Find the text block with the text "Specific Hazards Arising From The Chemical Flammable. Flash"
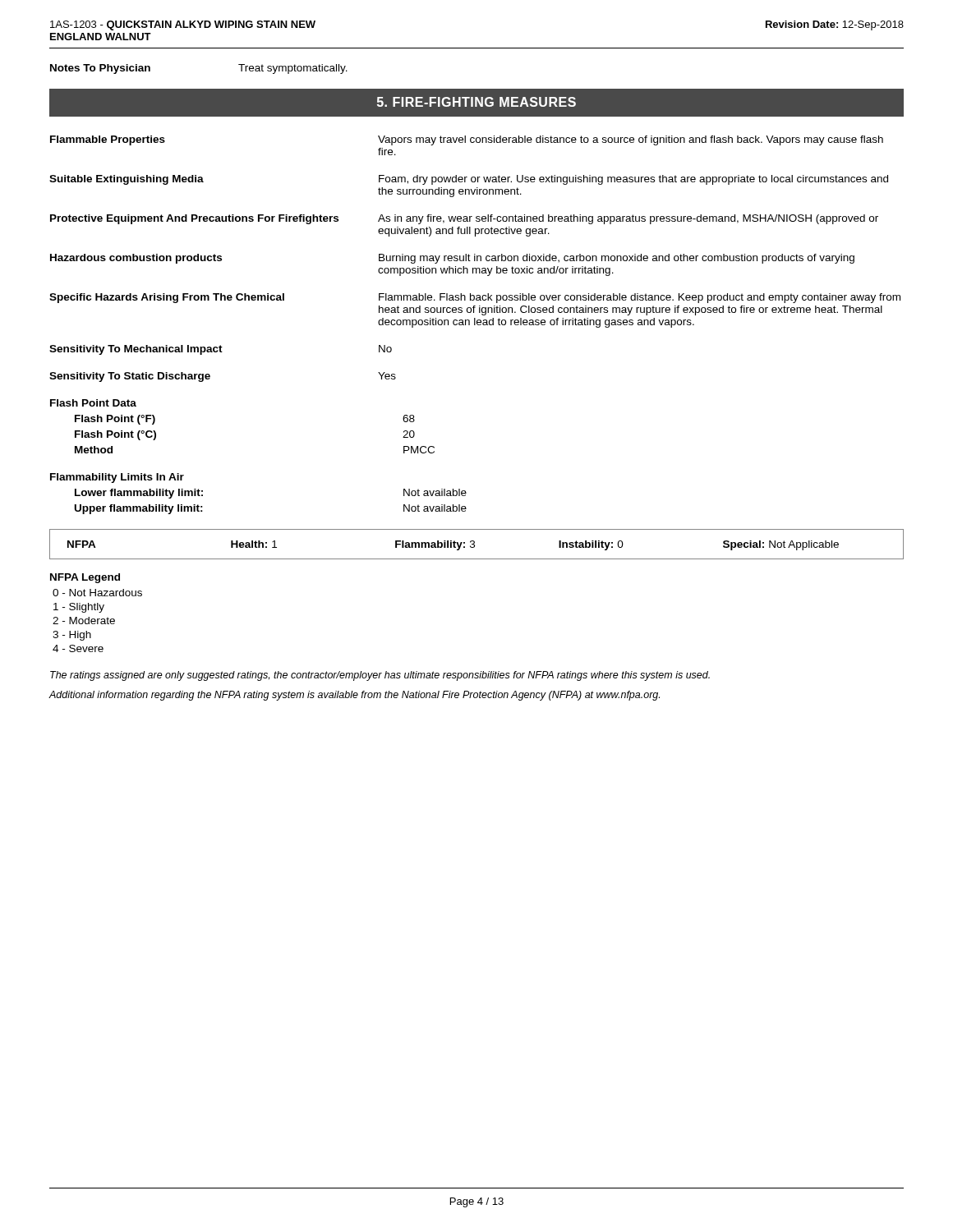The width and height of the screenshot is (953, 1232). click(x=476, y=309)
